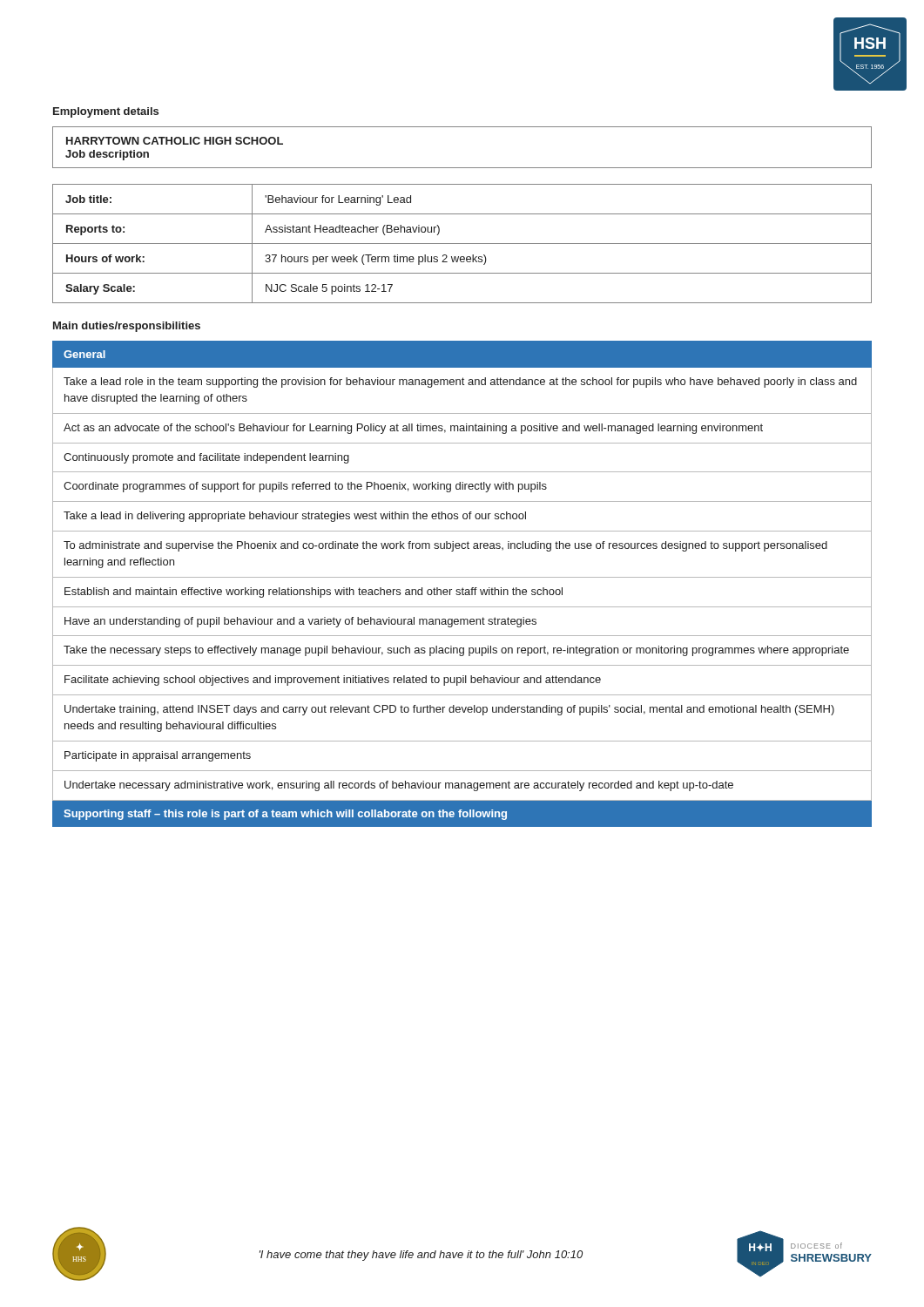
Task: Find the block on this page that starts "Take a lead in delivering appropriate behaviour"
Action: pyautogui.click(x=295, y=516)
